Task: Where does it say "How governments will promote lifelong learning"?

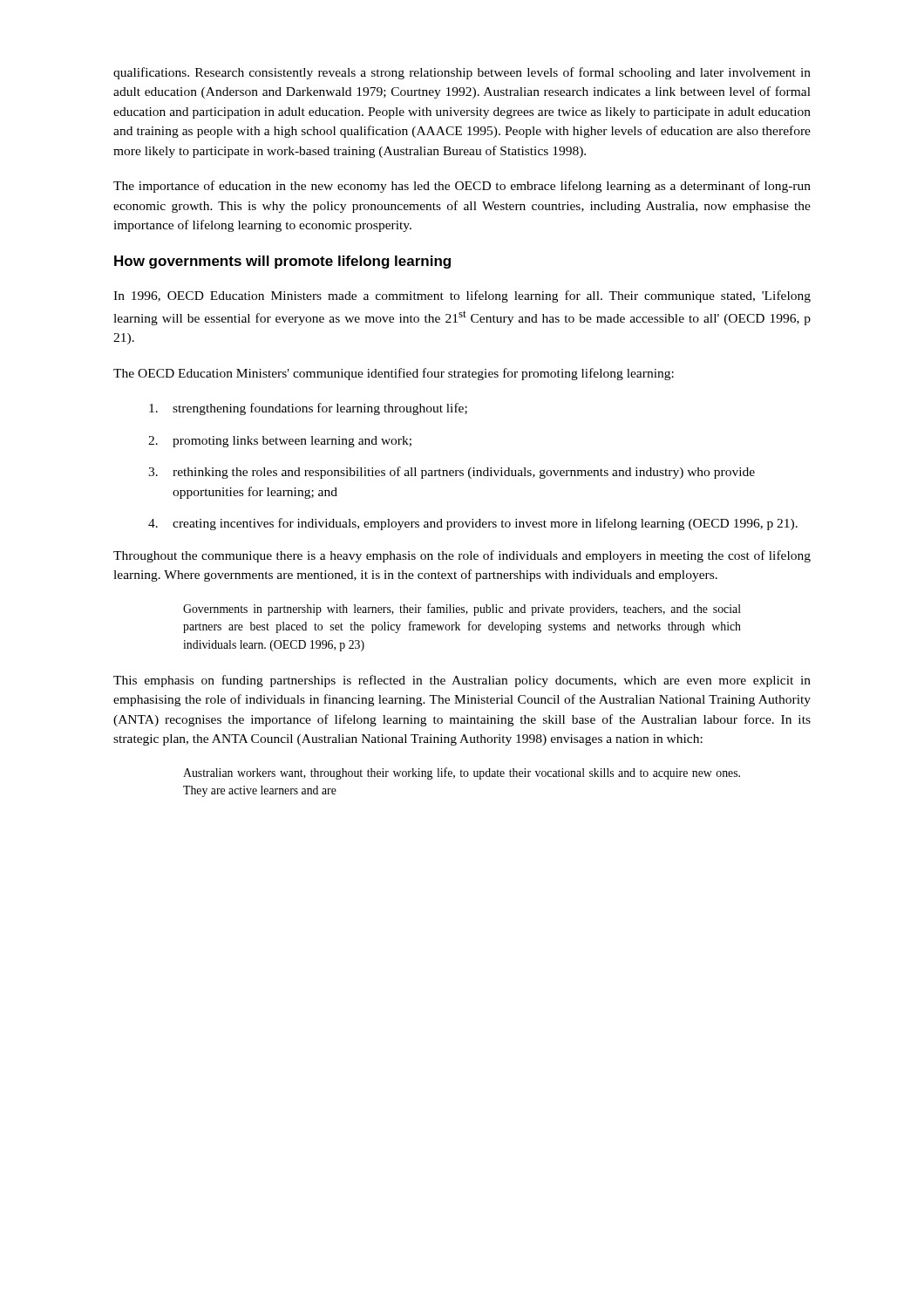Action: point(283,261)
